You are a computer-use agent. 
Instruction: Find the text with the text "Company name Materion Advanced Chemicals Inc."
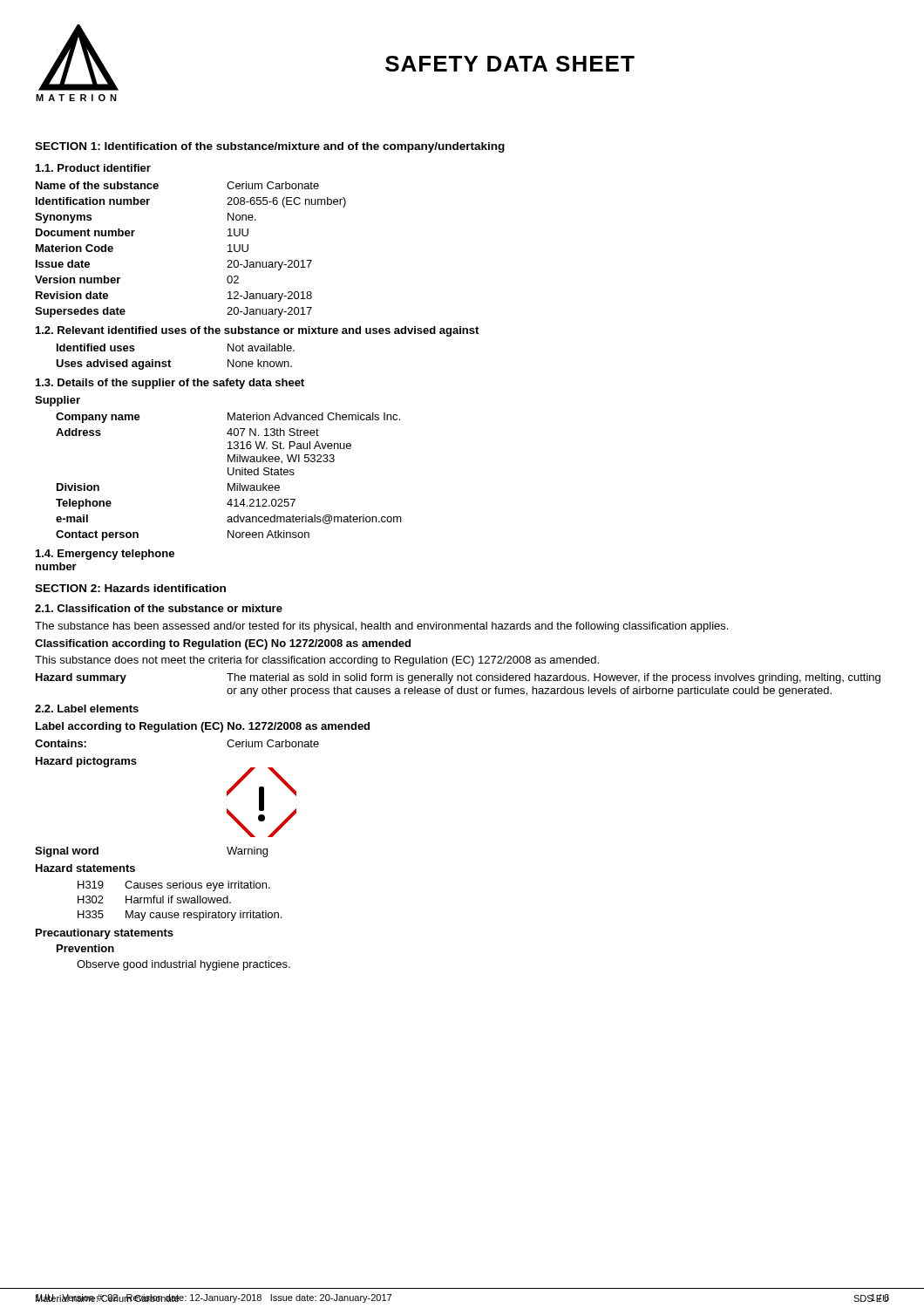[x=228, y=416]
